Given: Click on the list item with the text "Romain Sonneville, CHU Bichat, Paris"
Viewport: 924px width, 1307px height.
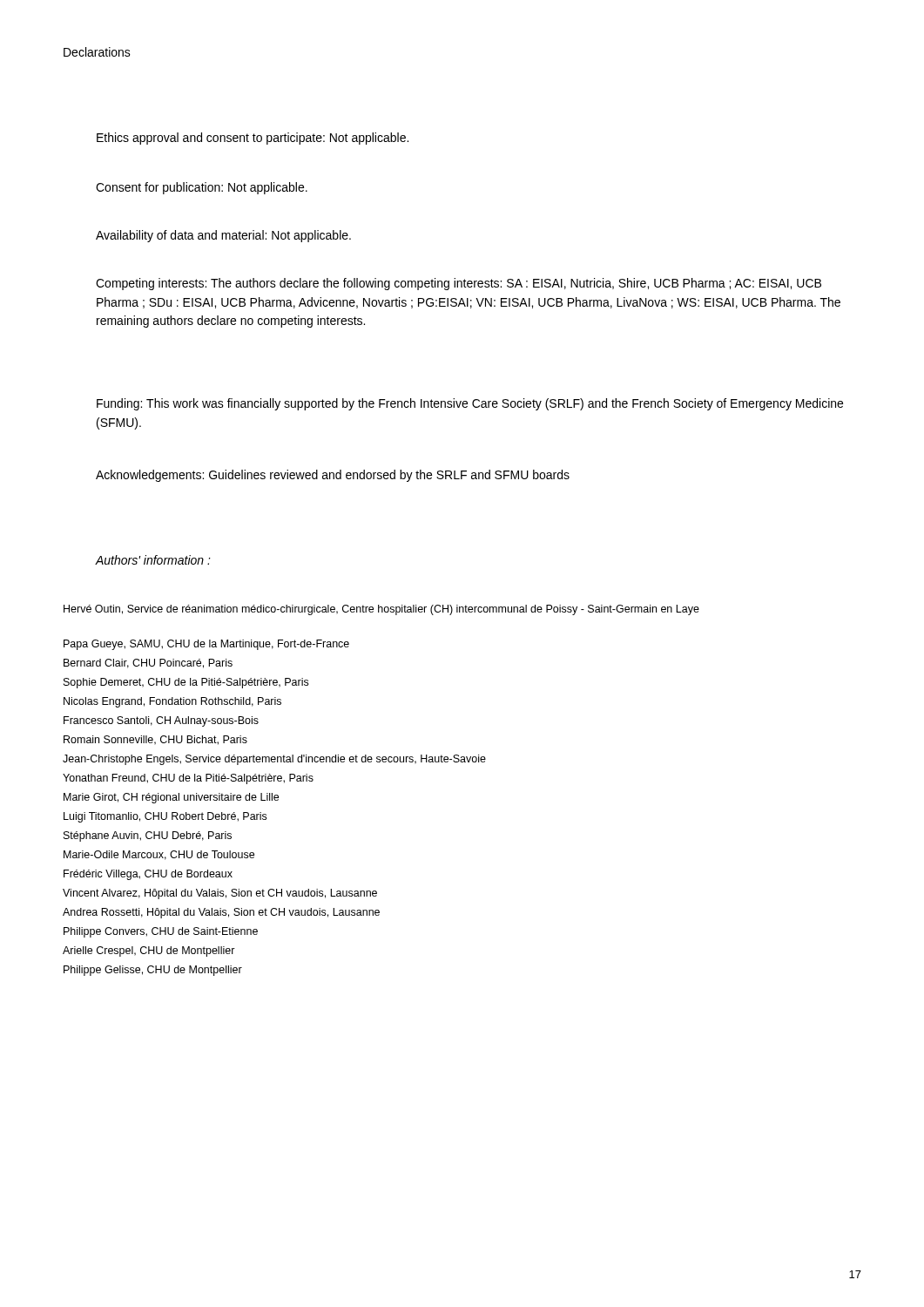Looking at the screenshot, I should [155, 740].
